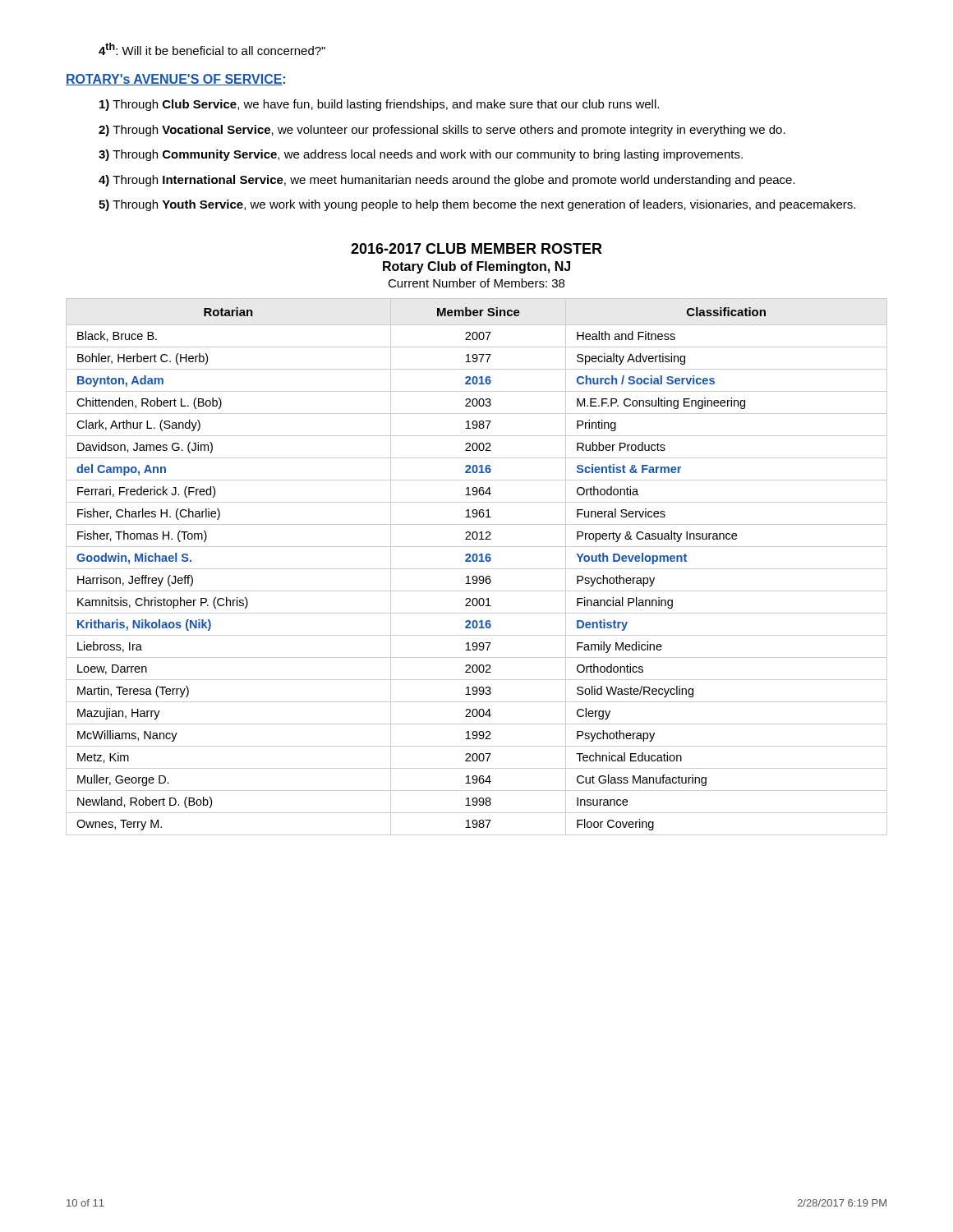Select the section header that reads "ROTARY's AVENUE'S OF SERVICE:"
This screenshot has height=1232, width=953.
click(x=176, y=79)
